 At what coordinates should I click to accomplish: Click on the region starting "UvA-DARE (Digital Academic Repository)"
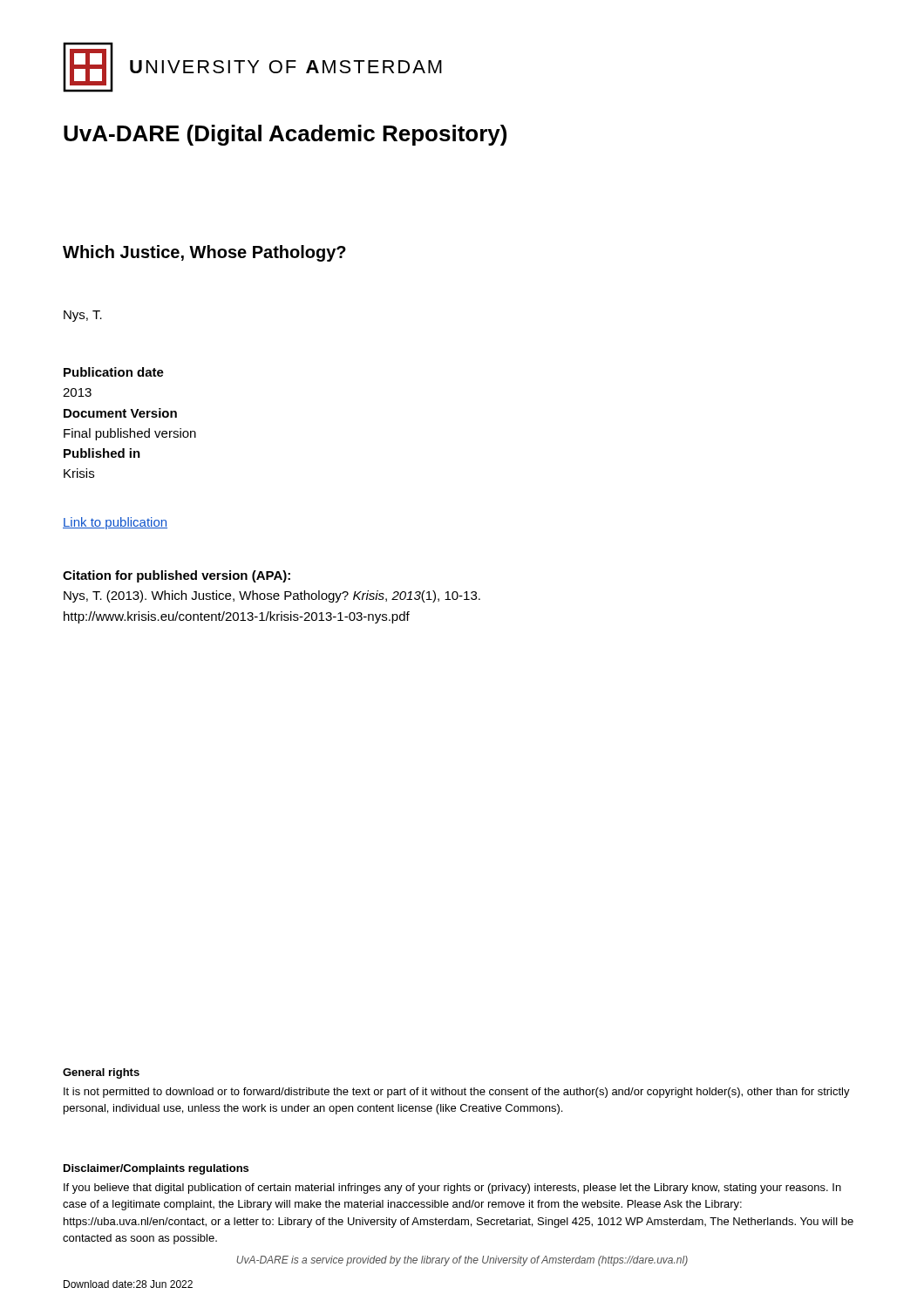pos(285,133)
